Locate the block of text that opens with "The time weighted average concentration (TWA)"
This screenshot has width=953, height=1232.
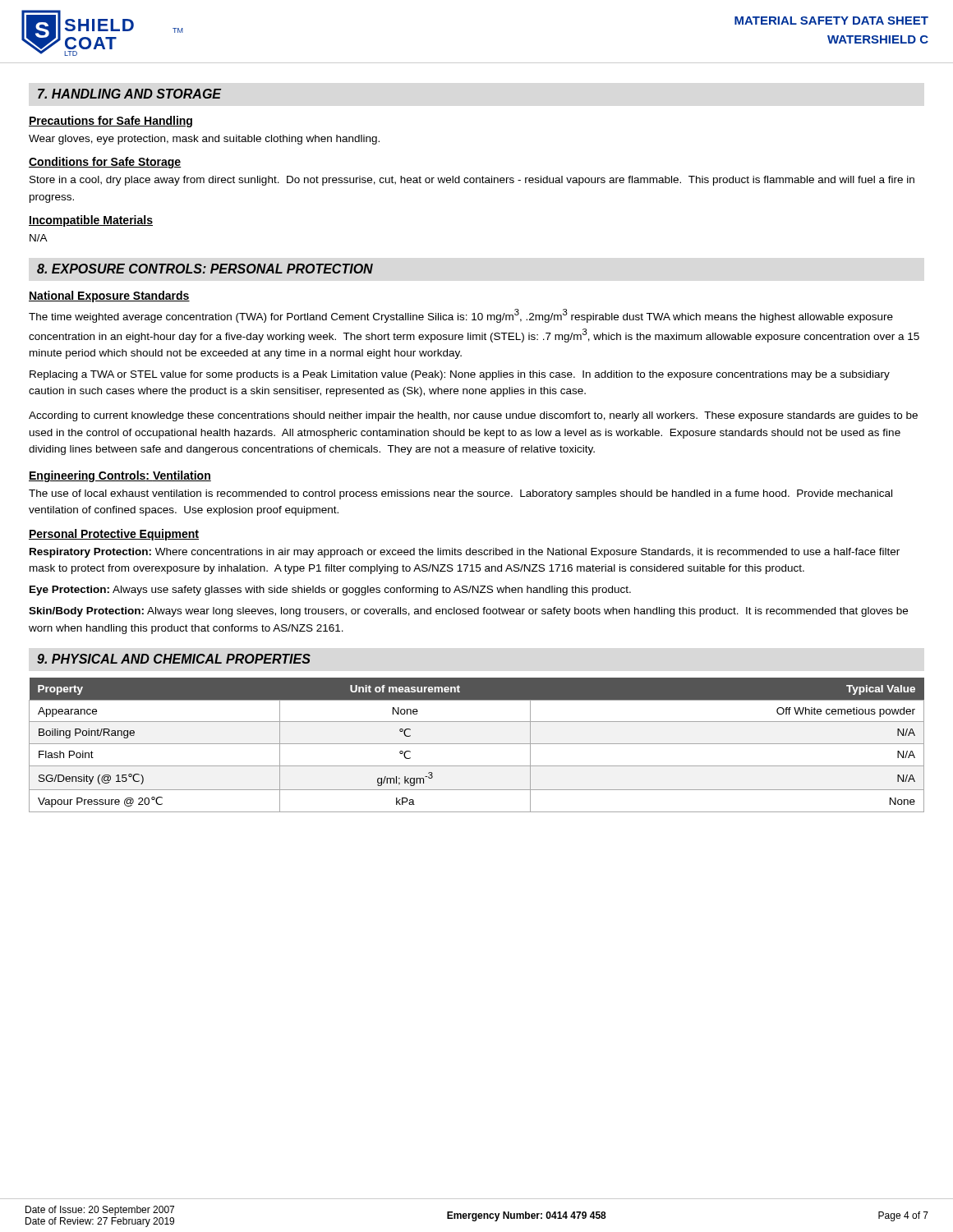(474, 333)
